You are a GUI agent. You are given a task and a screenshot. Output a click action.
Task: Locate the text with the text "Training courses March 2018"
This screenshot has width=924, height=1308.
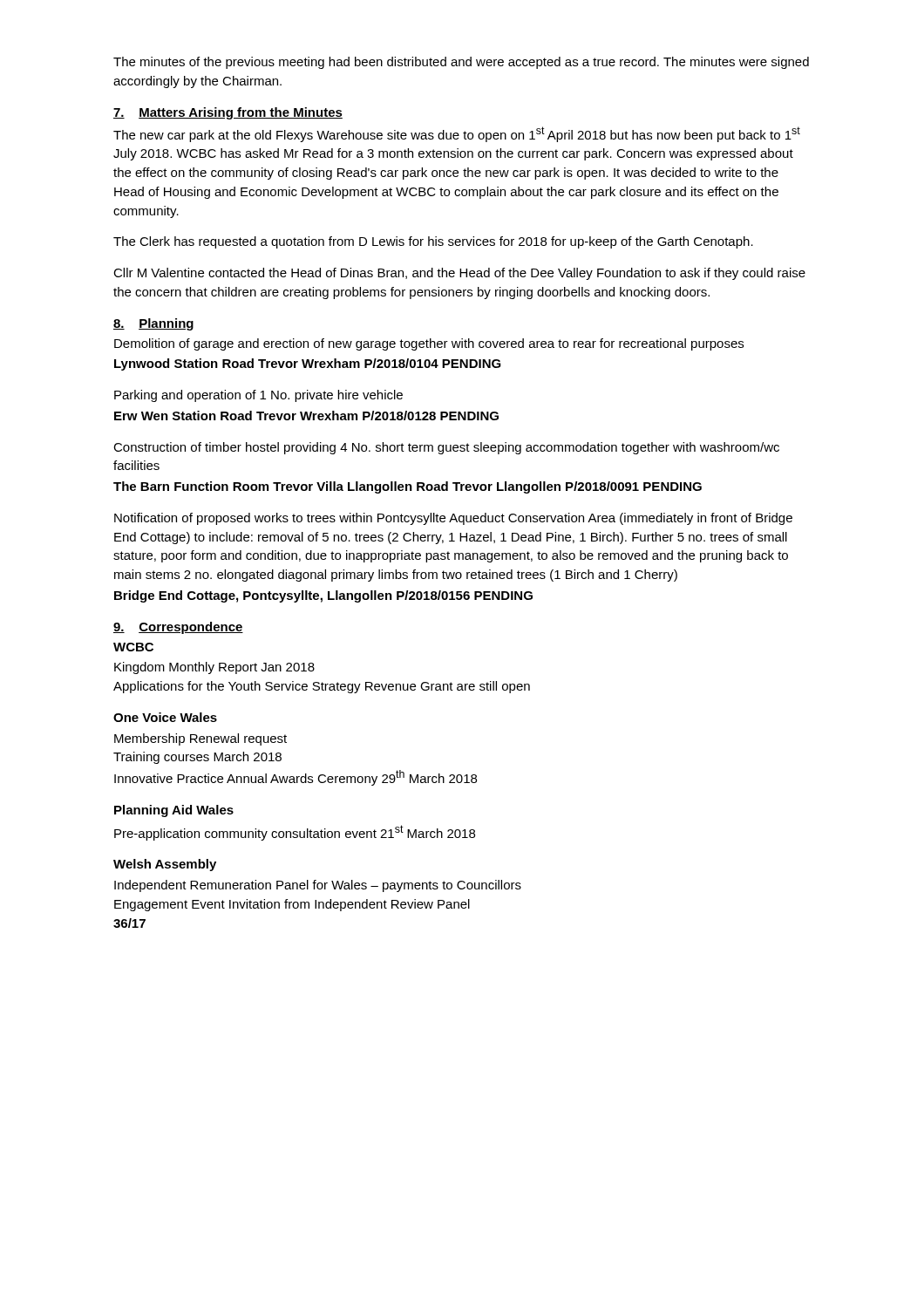click(198, 757)
